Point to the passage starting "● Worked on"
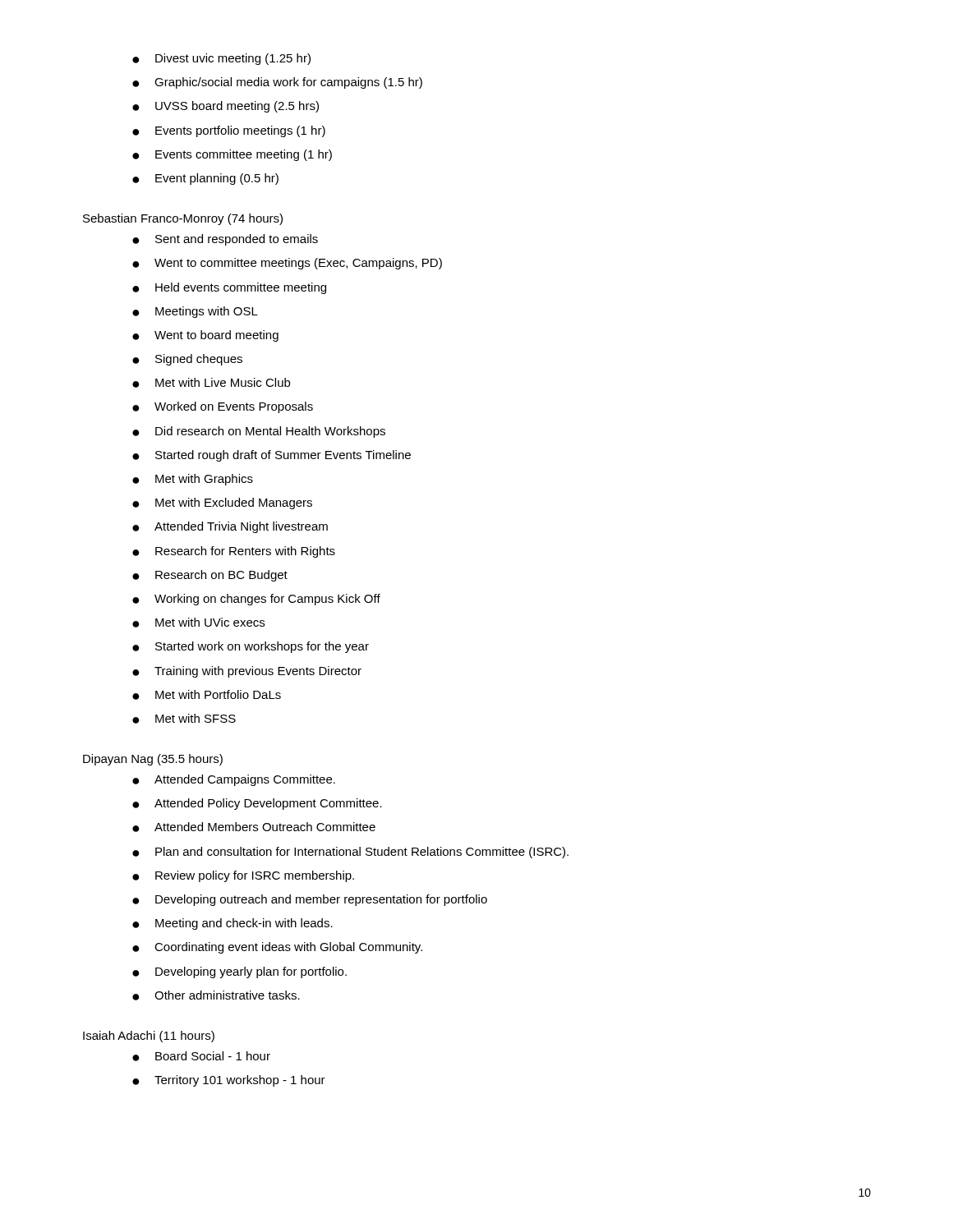The width and height of the screenshot is (953, 1232). pos(222,408)
